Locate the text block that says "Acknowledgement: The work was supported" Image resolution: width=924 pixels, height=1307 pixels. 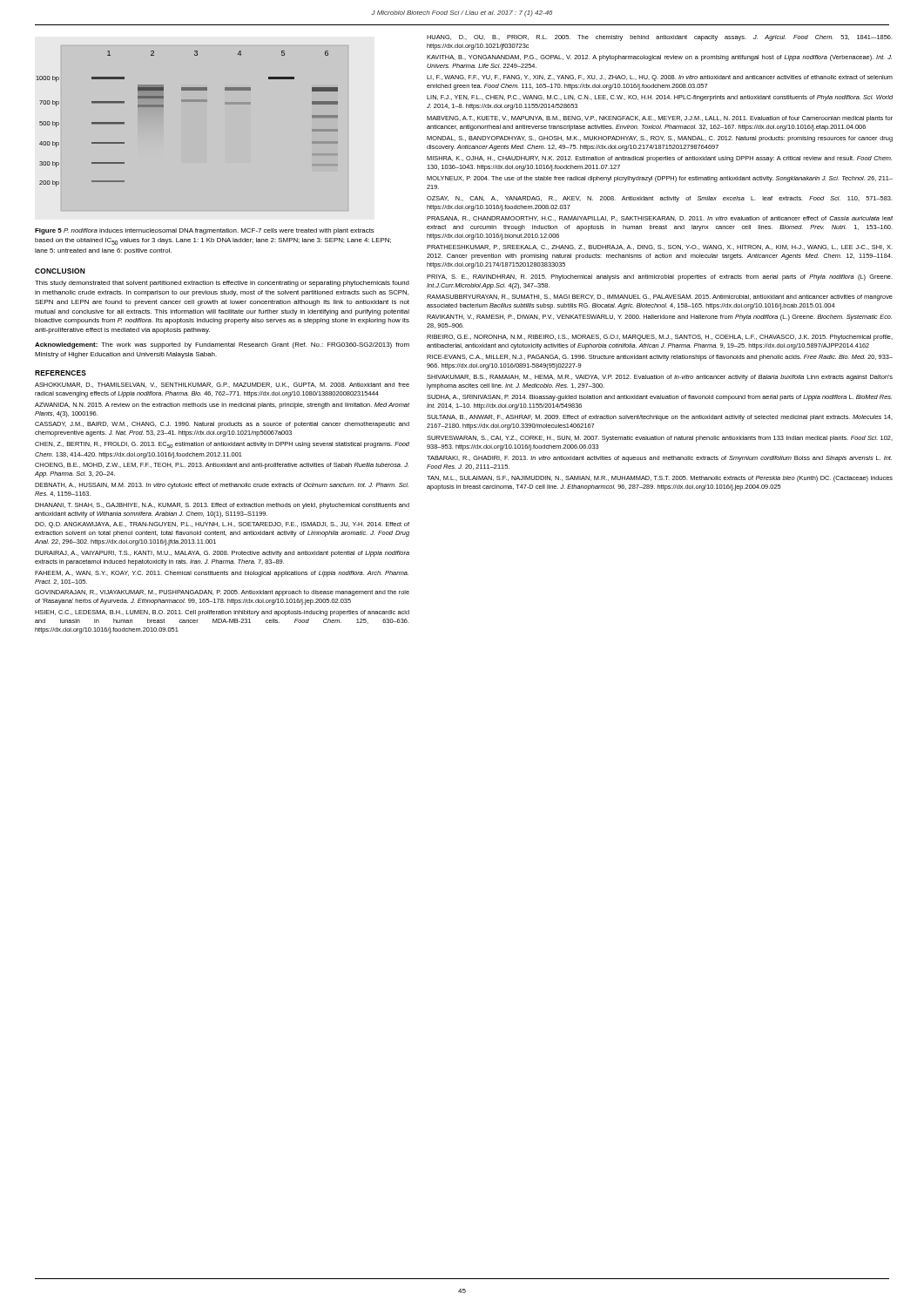pos(222,350)
